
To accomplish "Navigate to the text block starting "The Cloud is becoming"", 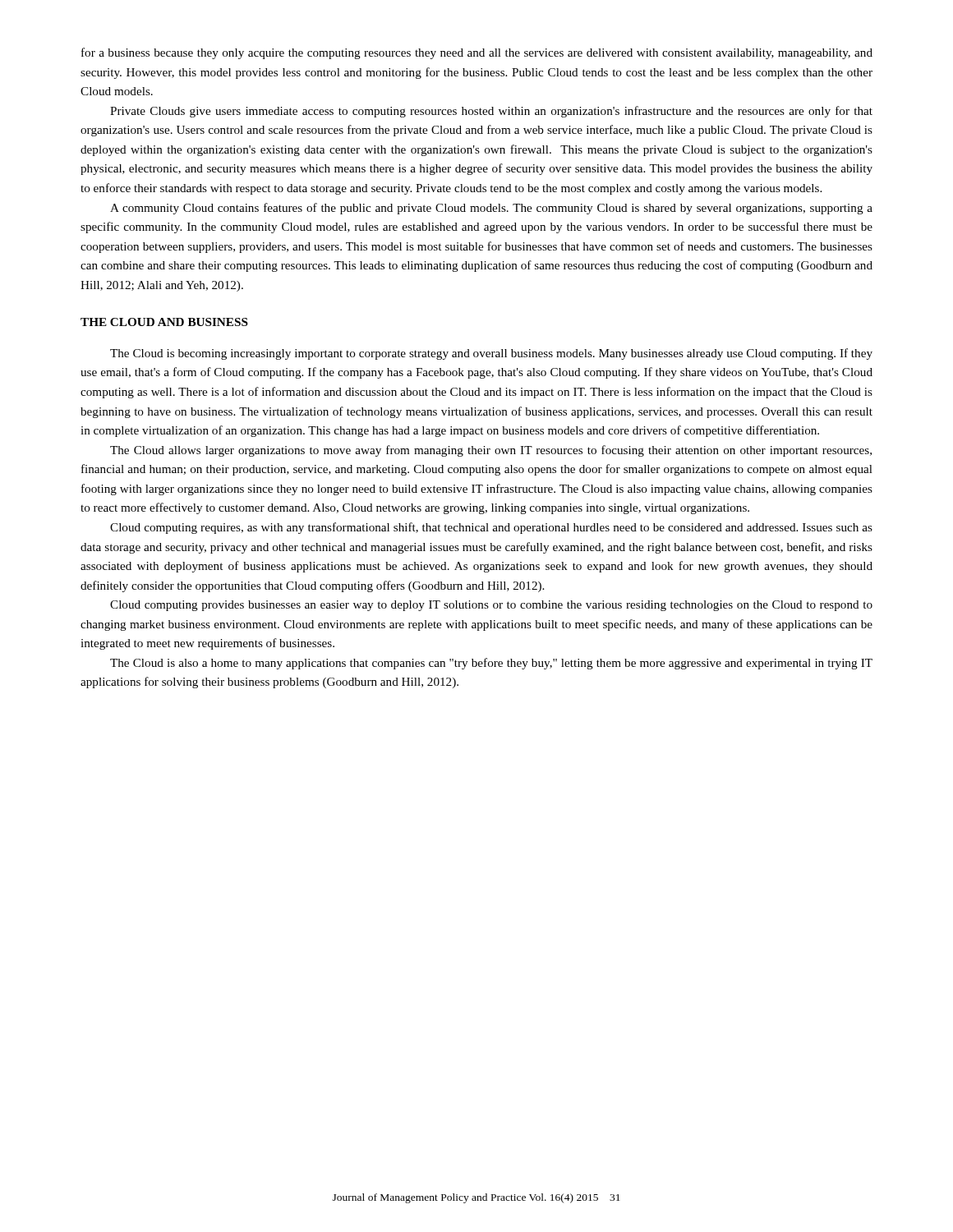I will point(476,392).
